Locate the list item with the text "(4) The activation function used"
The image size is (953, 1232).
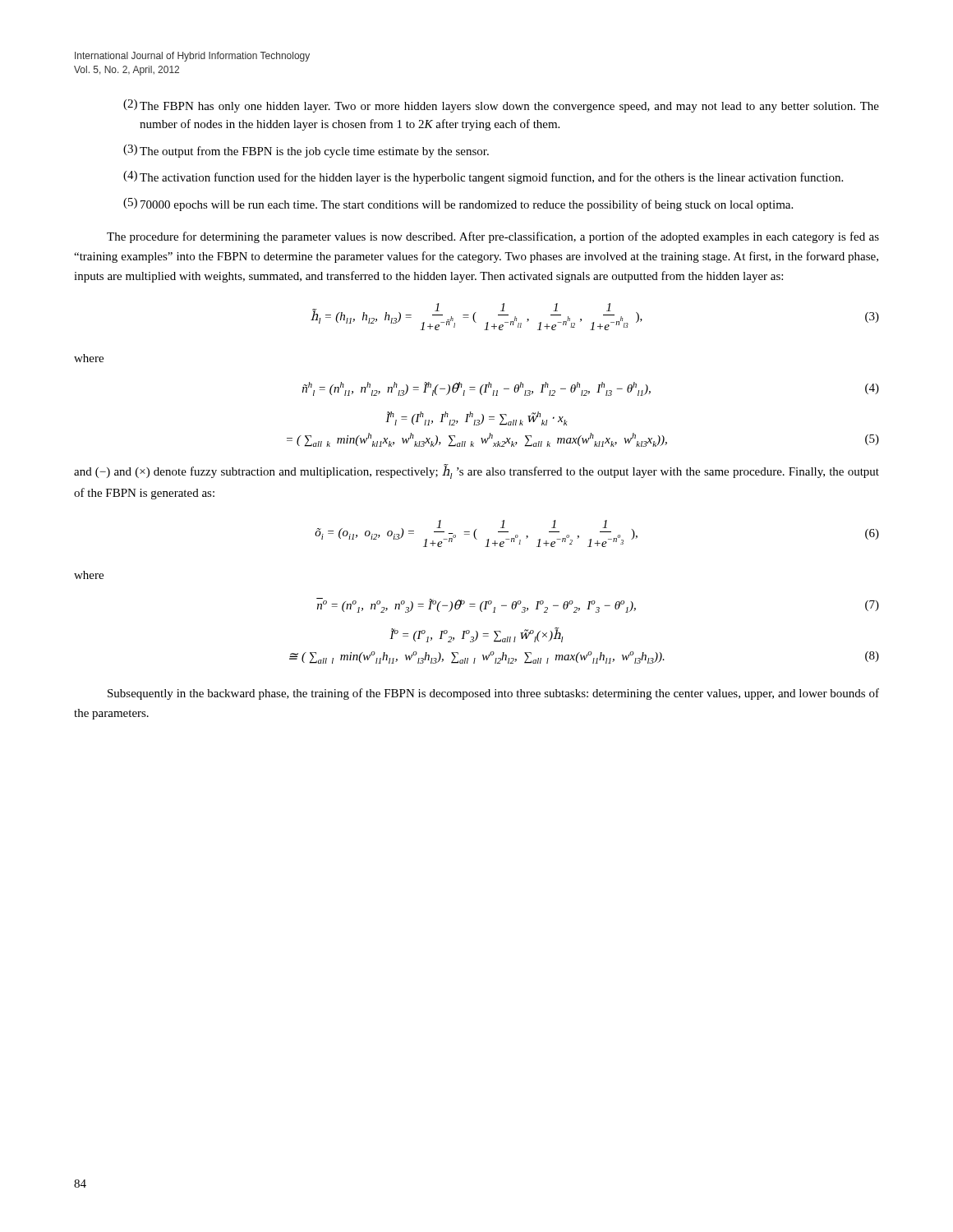[476, 178]
